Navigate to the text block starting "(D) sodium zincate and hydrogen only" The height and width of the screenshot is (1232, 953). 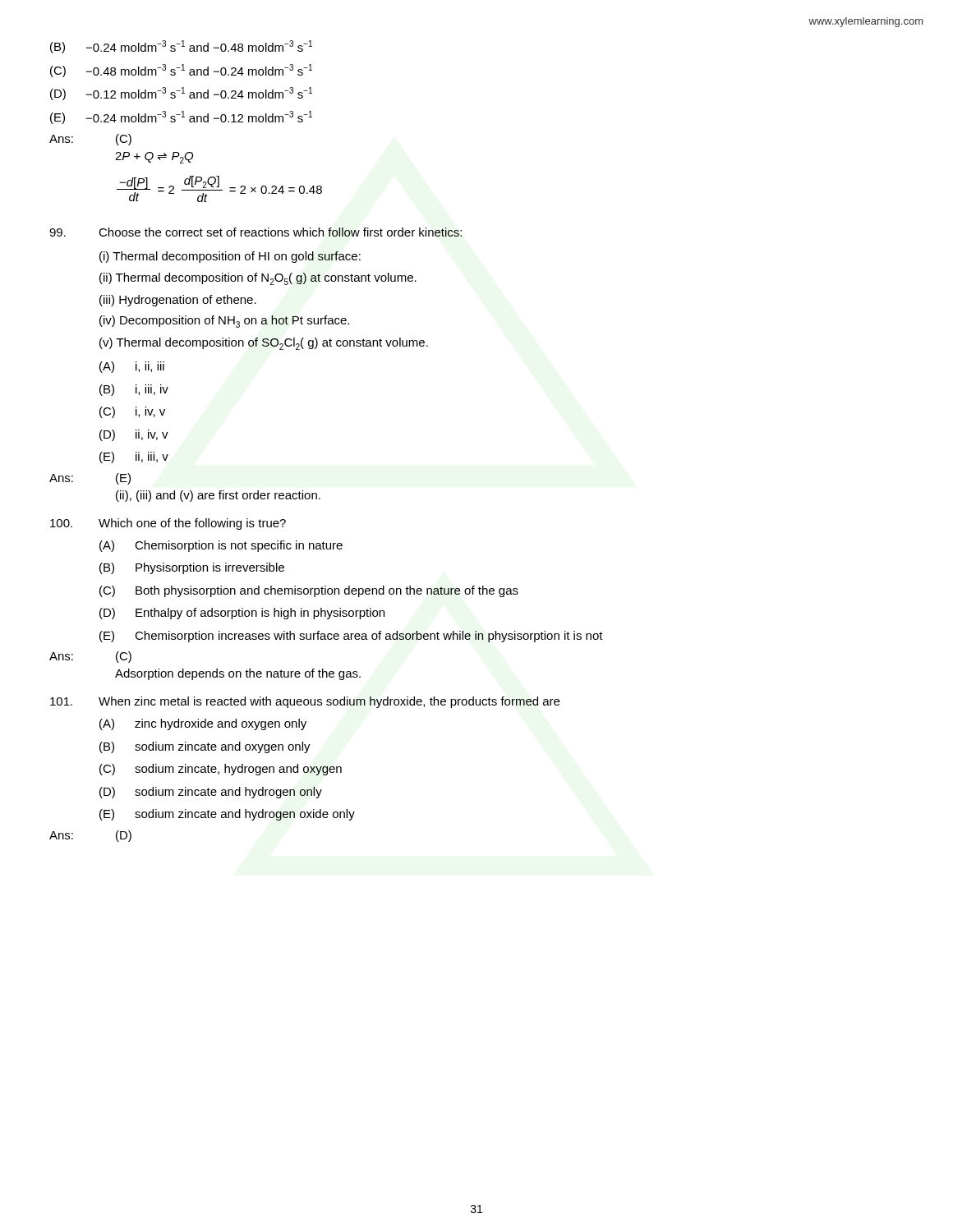(x=210, y=792)
